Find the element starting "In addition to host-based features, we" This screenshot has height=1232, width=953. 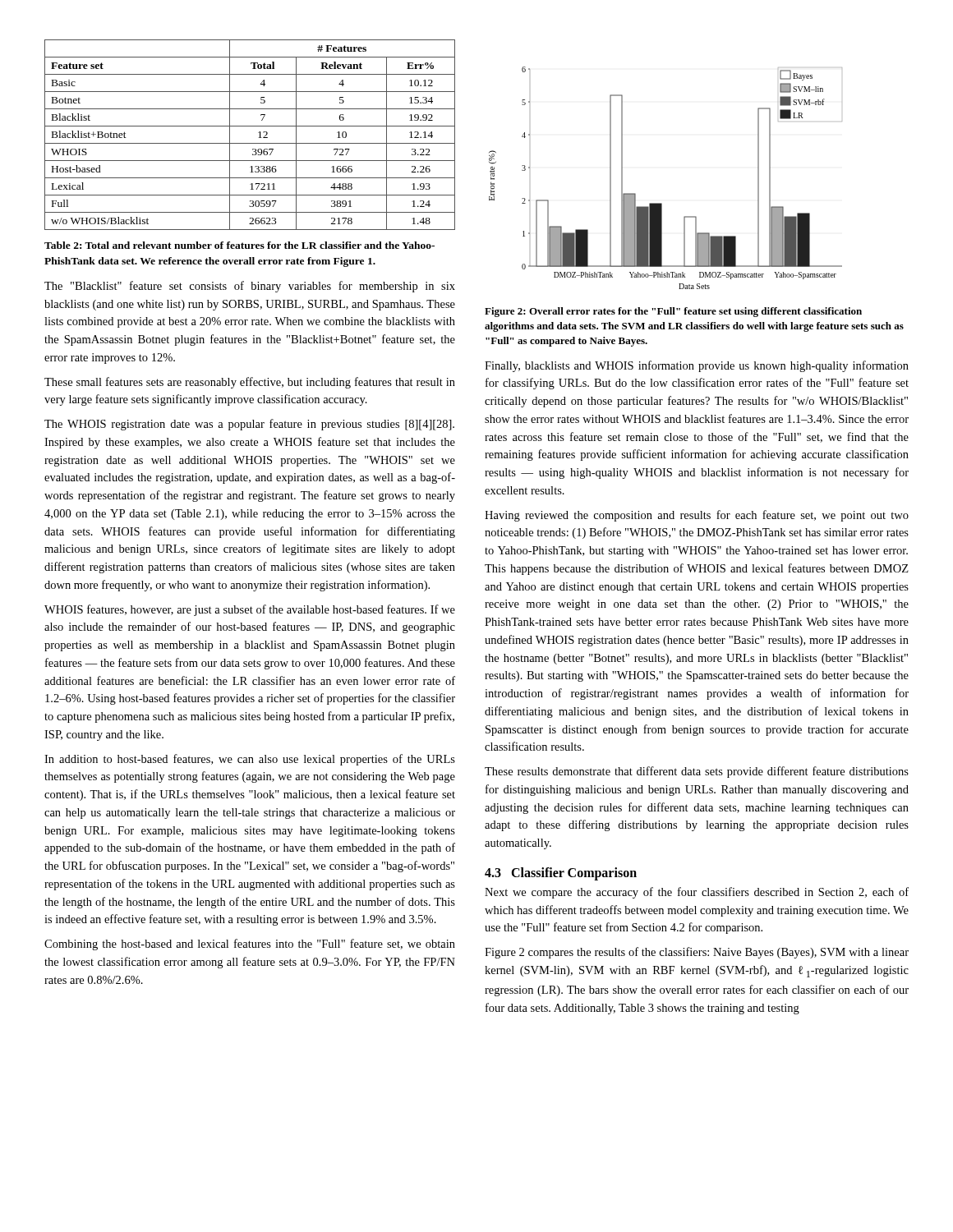[250, 840]
